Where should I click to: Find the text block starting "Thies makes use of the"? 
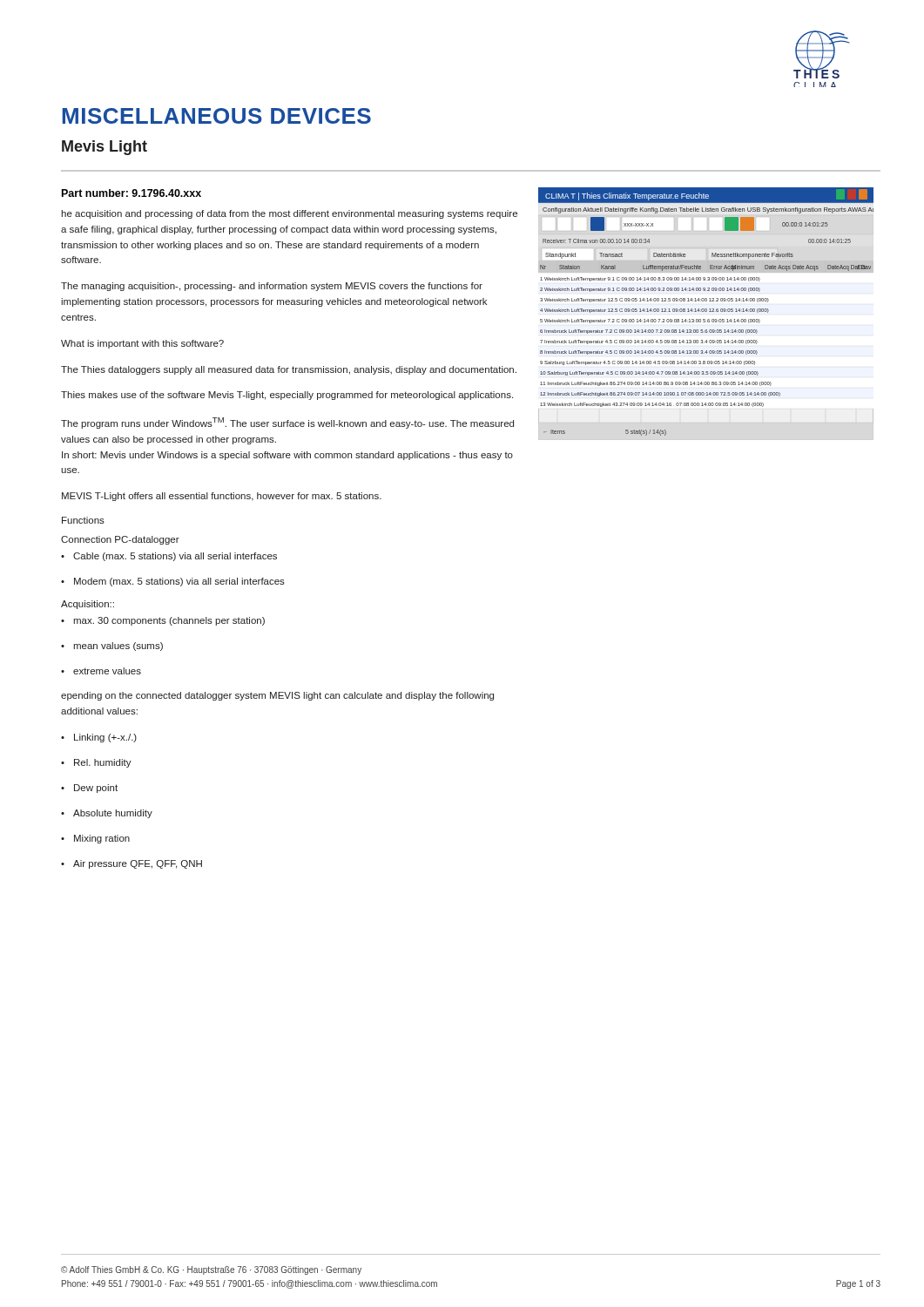(x=292, y=396)
